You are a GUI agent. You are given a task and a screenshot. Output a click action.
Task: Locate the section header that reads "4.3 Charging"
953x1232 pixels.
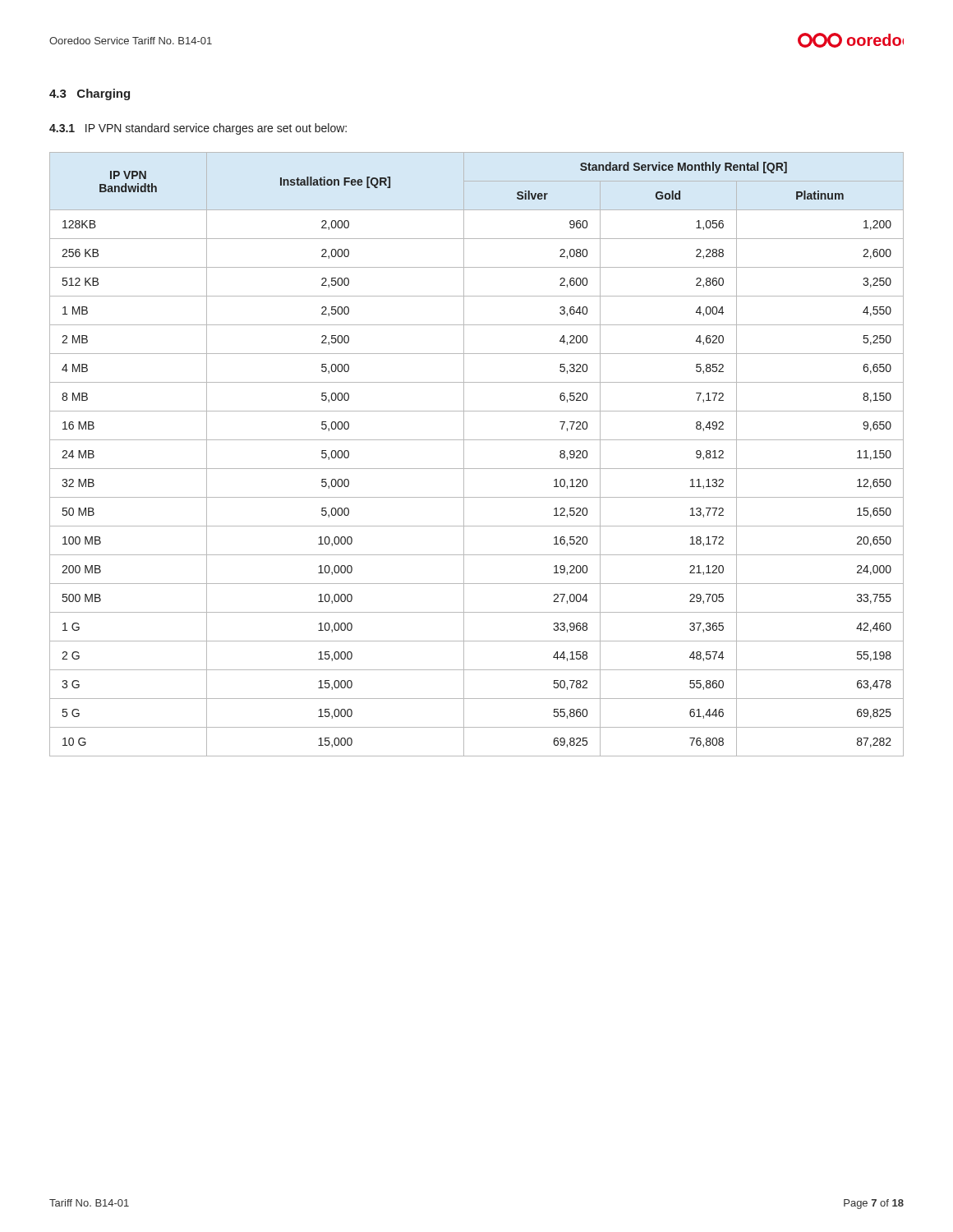tap(90, 93)
